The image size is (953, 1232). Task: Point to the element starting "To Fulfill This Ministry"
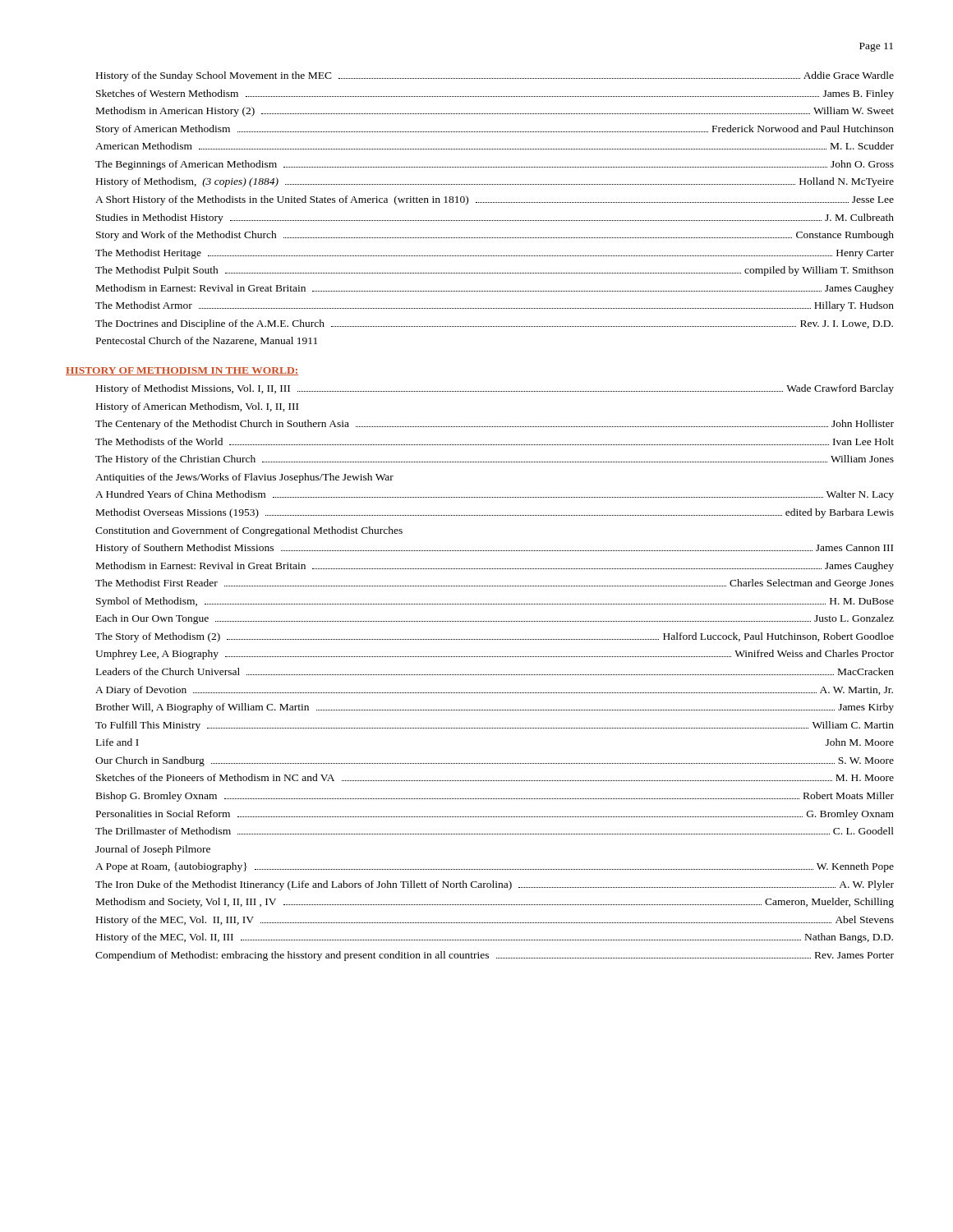coord(495,725)
